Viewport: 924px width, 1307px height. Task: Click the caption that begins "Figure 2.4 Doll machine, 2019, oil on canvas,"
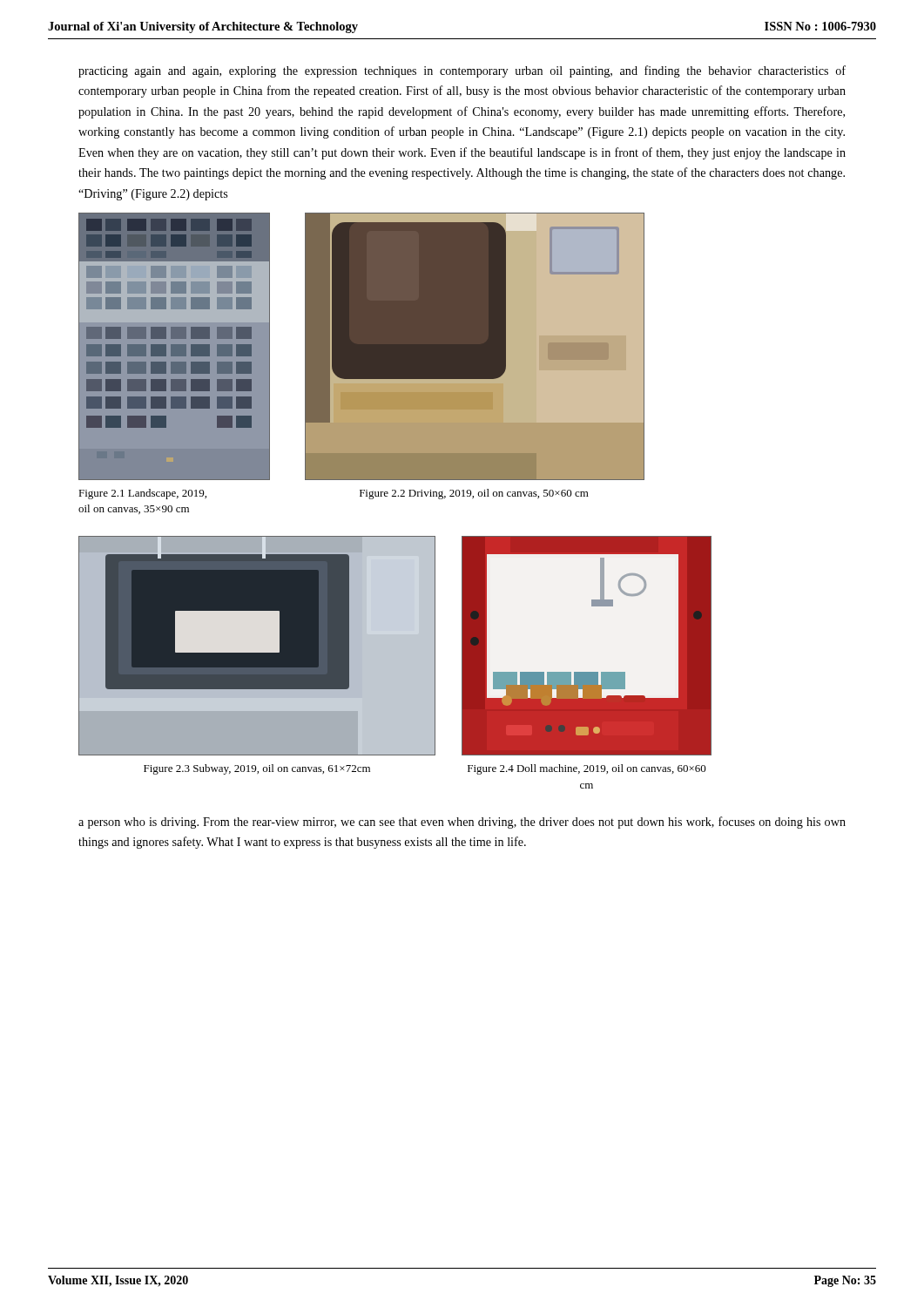click(587, 776)
